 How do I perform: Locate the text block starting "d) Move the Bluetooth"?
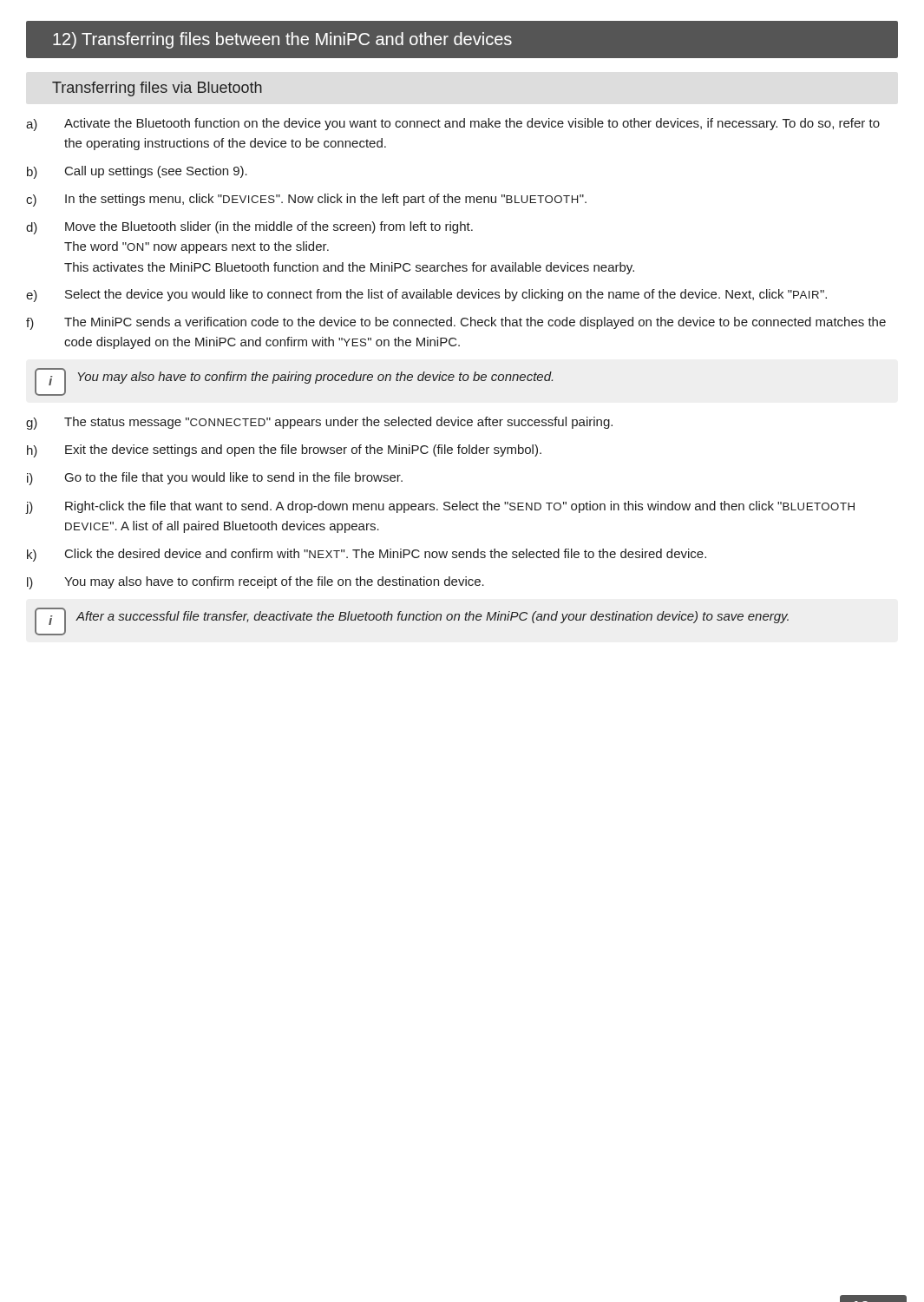point(249,228)
